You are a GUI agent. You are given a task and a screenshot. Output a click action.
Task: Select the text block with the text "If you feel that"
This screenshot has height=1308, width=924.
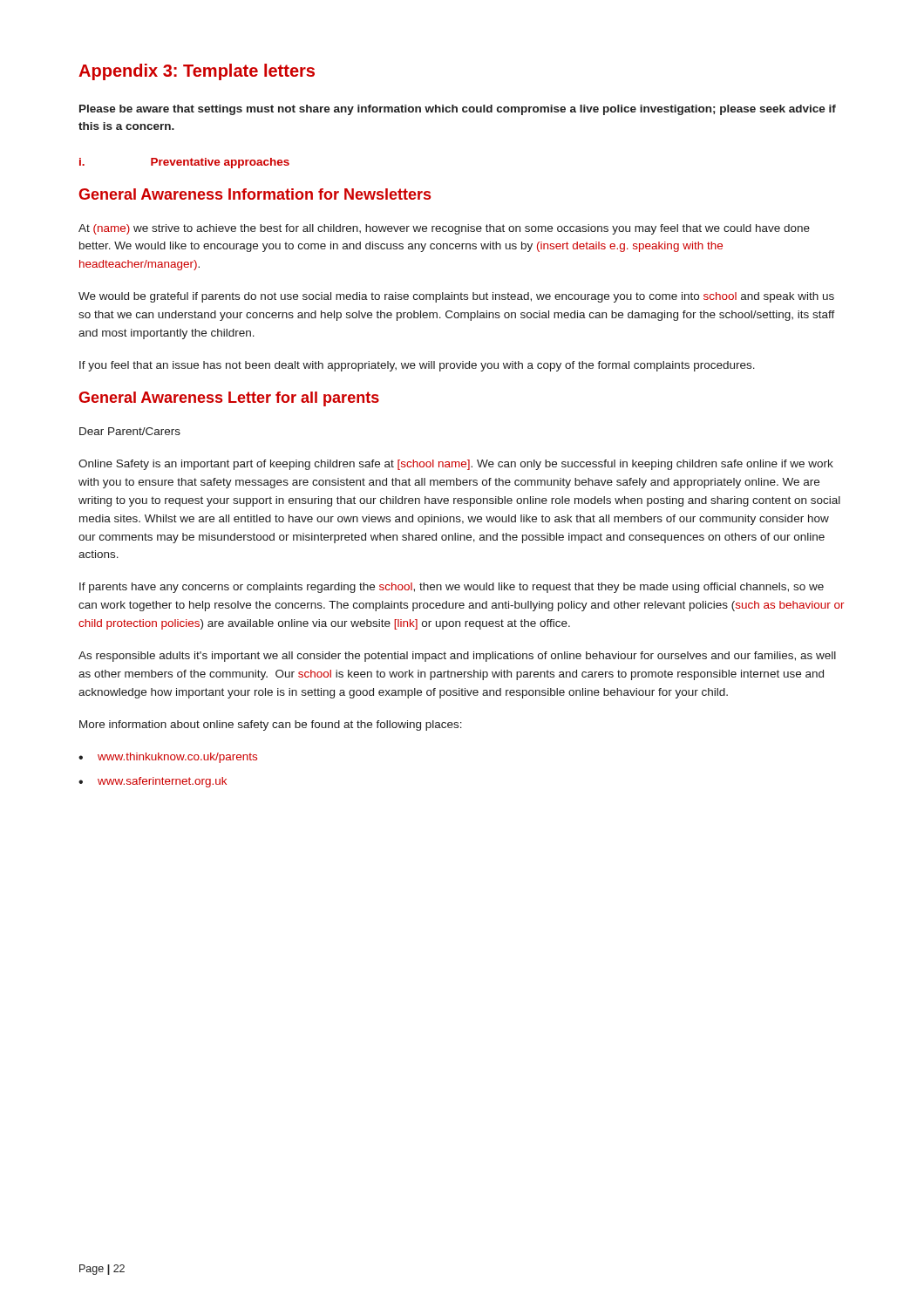[x=462, y=366]
